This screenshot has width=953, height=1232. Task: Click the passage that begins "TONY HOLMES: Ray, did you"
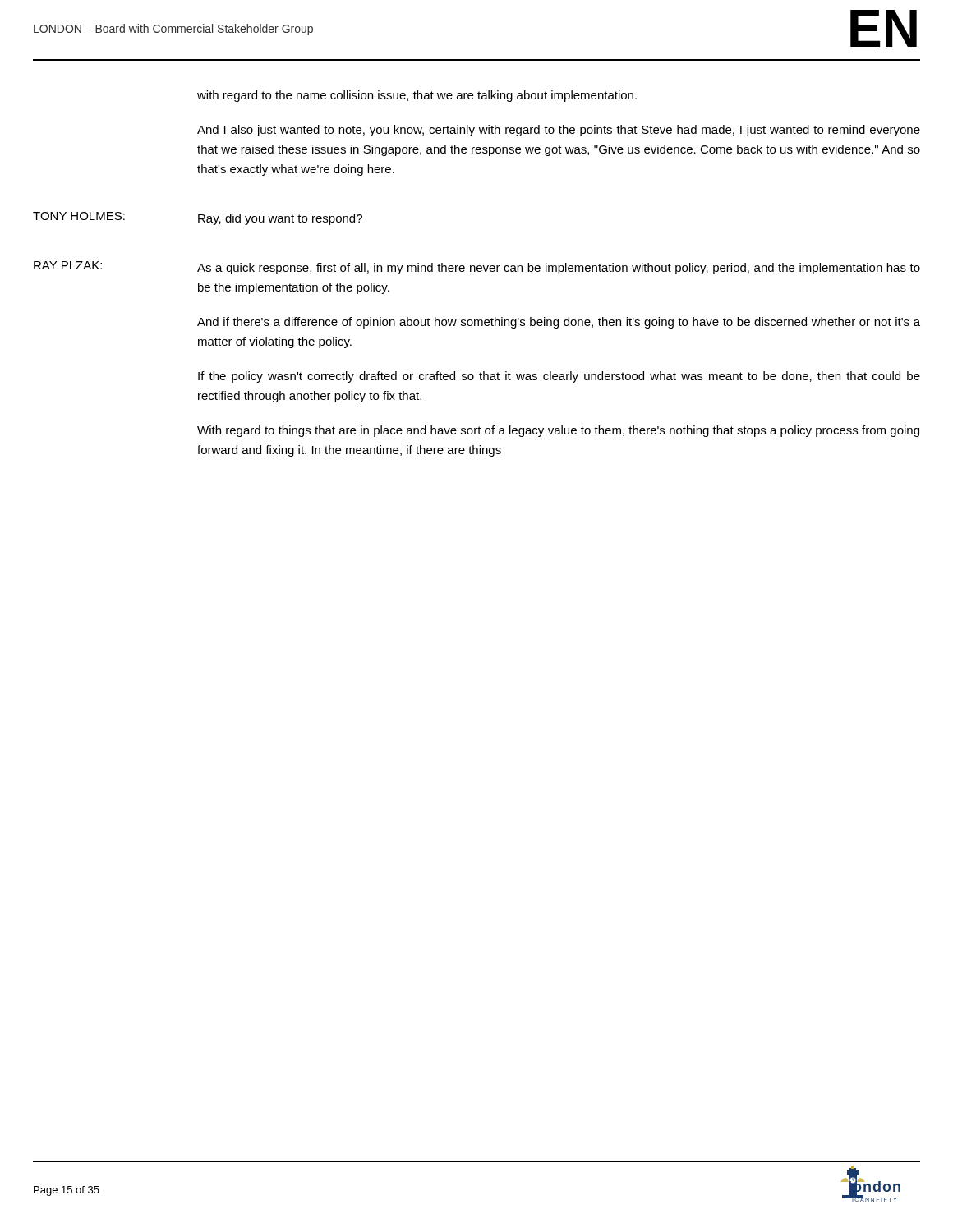coord(198,218)
